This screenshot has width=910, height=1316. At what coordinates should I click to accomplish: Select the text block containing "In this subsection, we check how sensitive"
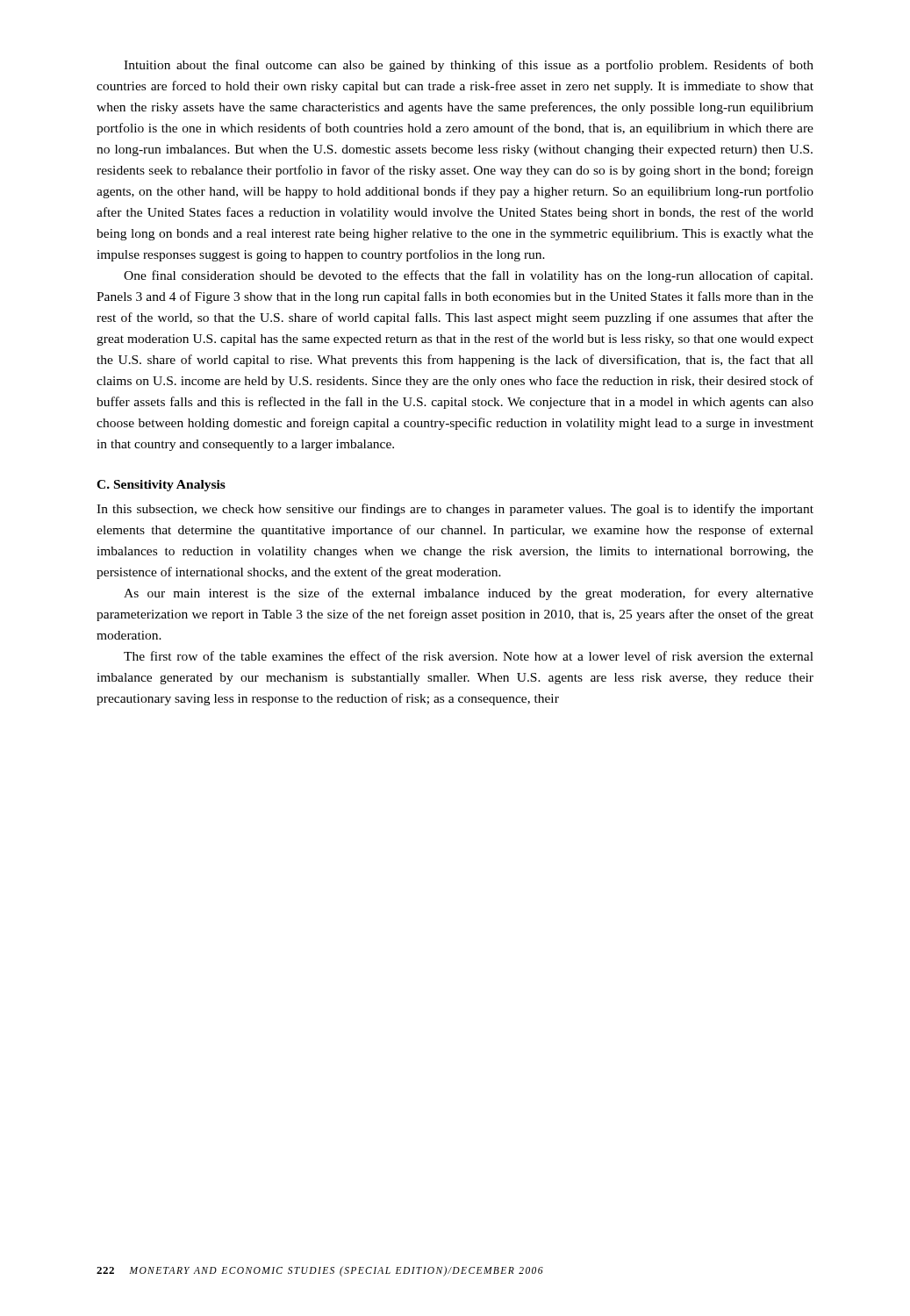455,604
